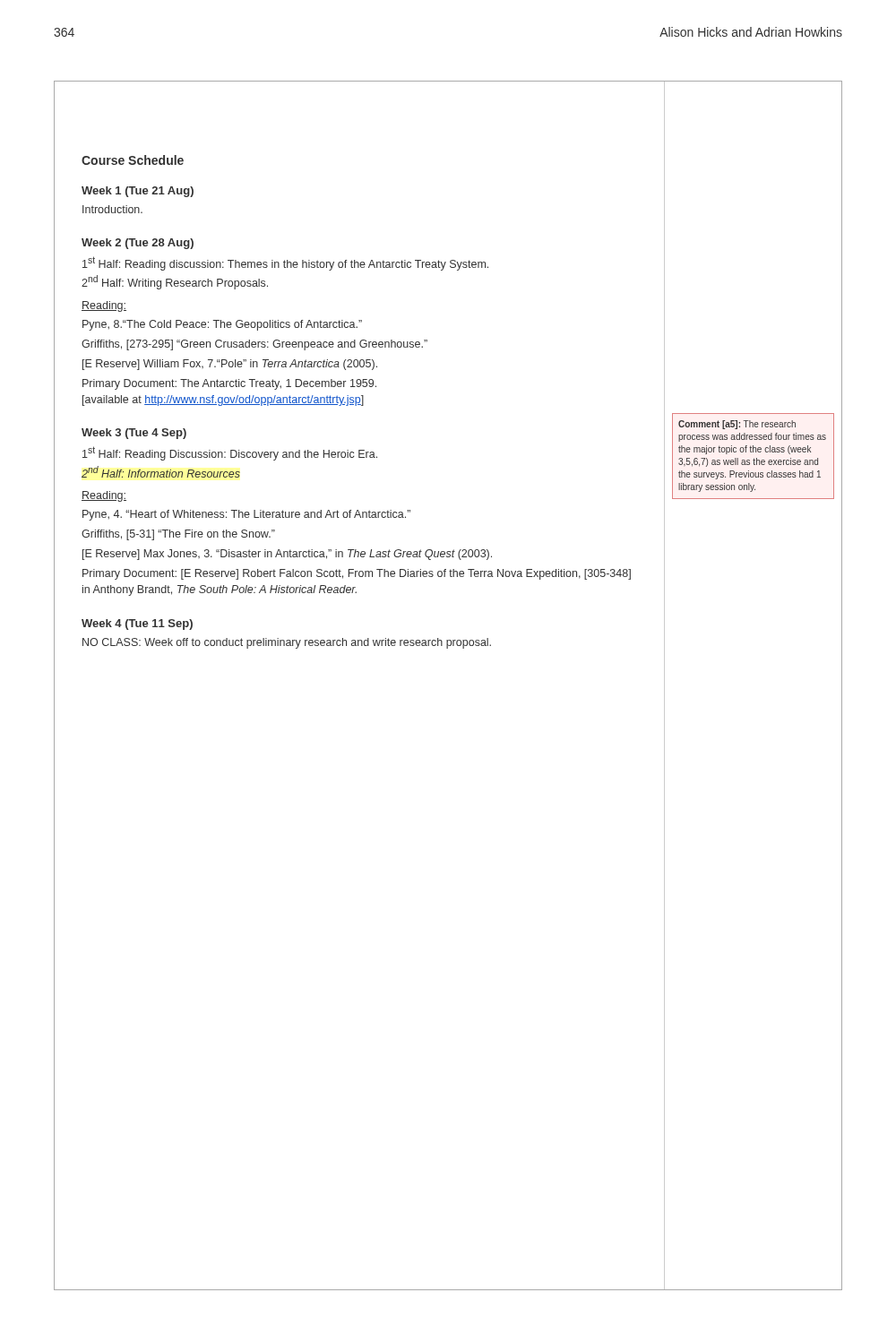Screen dimensions: 1344x896
Task: Find "Griffiths, [5-31] “The Fire on the Snow.”" on this page
Action: [178, 534]
